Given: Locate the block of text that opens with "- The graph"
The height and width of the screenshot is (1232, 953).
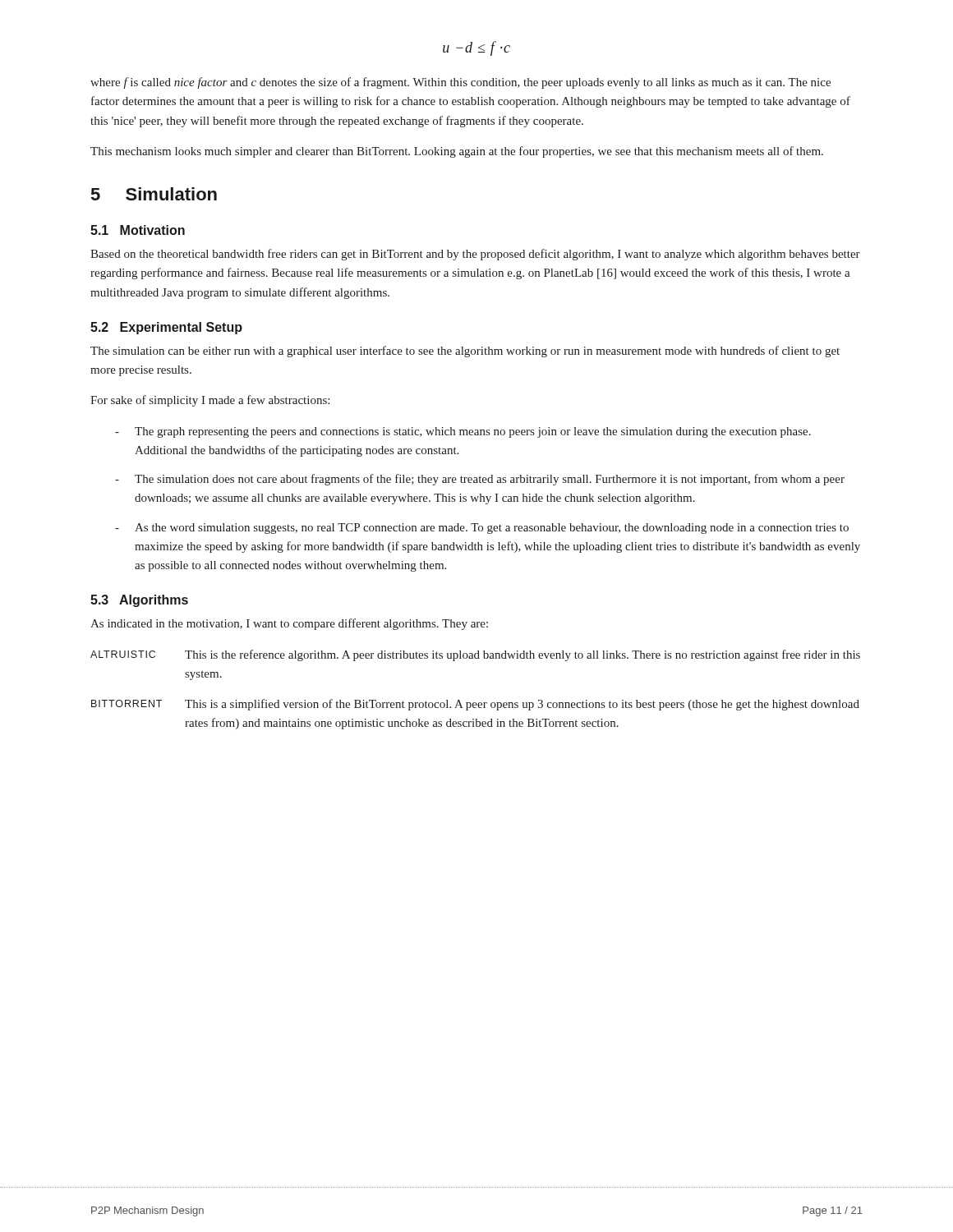Looking at the screenshot, I should tap(489, 441).
